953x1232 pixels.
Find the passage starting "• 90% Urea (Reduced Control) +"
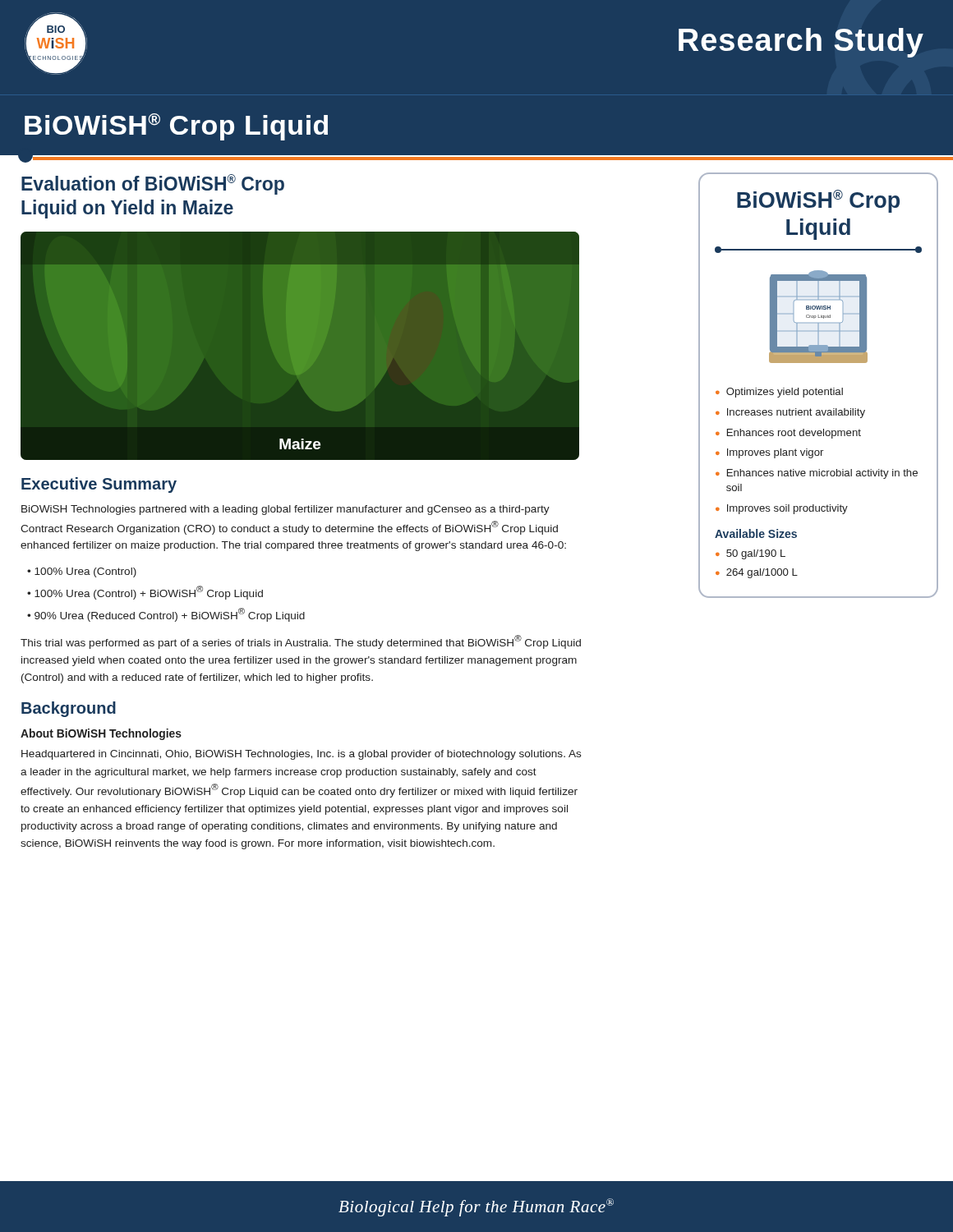point(166,613)
